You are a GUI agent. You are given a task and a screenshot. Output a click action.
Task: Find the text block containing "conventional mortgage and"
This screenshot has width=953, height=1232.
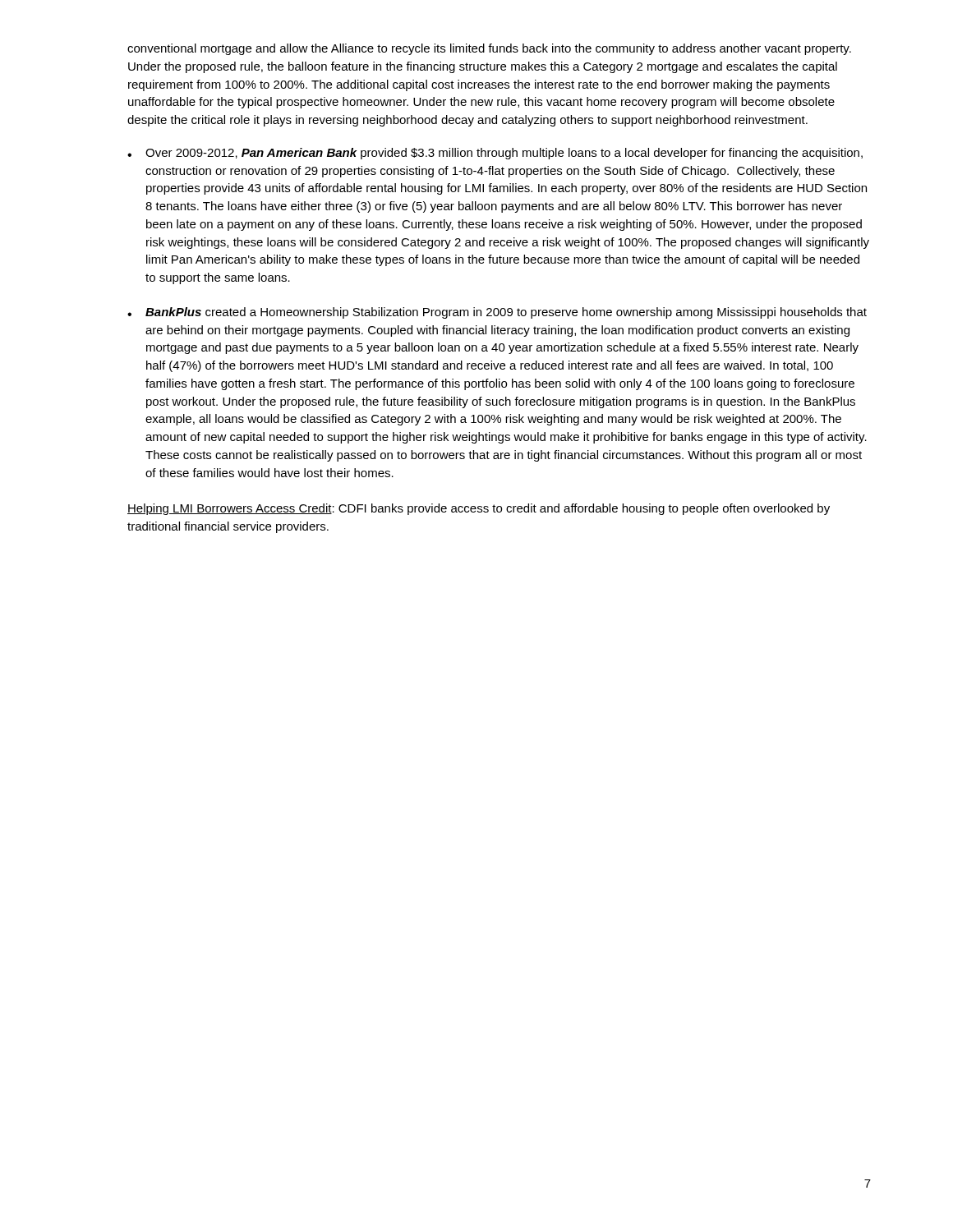(x=490, y=84)
